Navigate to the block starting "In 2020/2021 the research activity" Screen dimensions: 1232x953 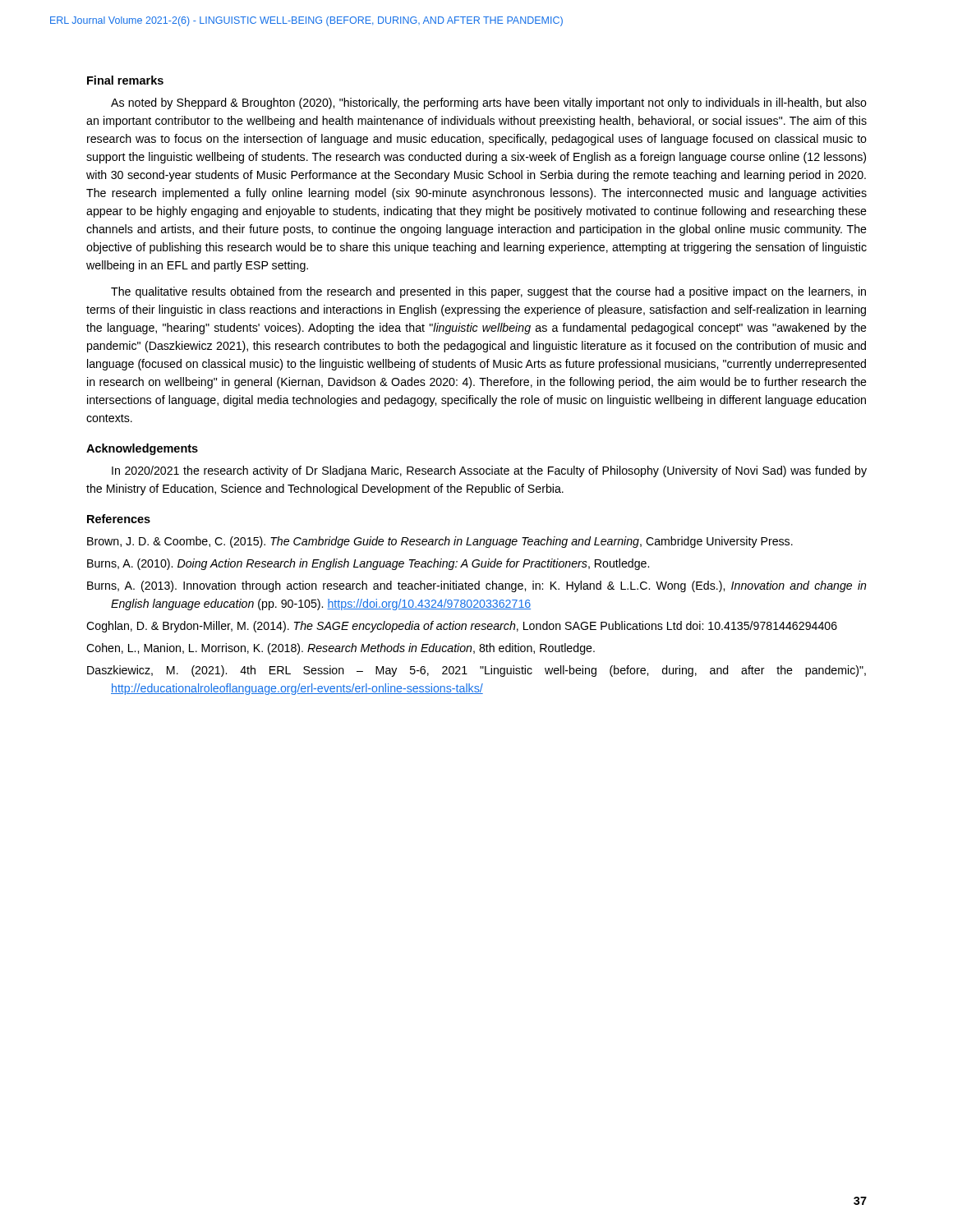tap(476, 480)
